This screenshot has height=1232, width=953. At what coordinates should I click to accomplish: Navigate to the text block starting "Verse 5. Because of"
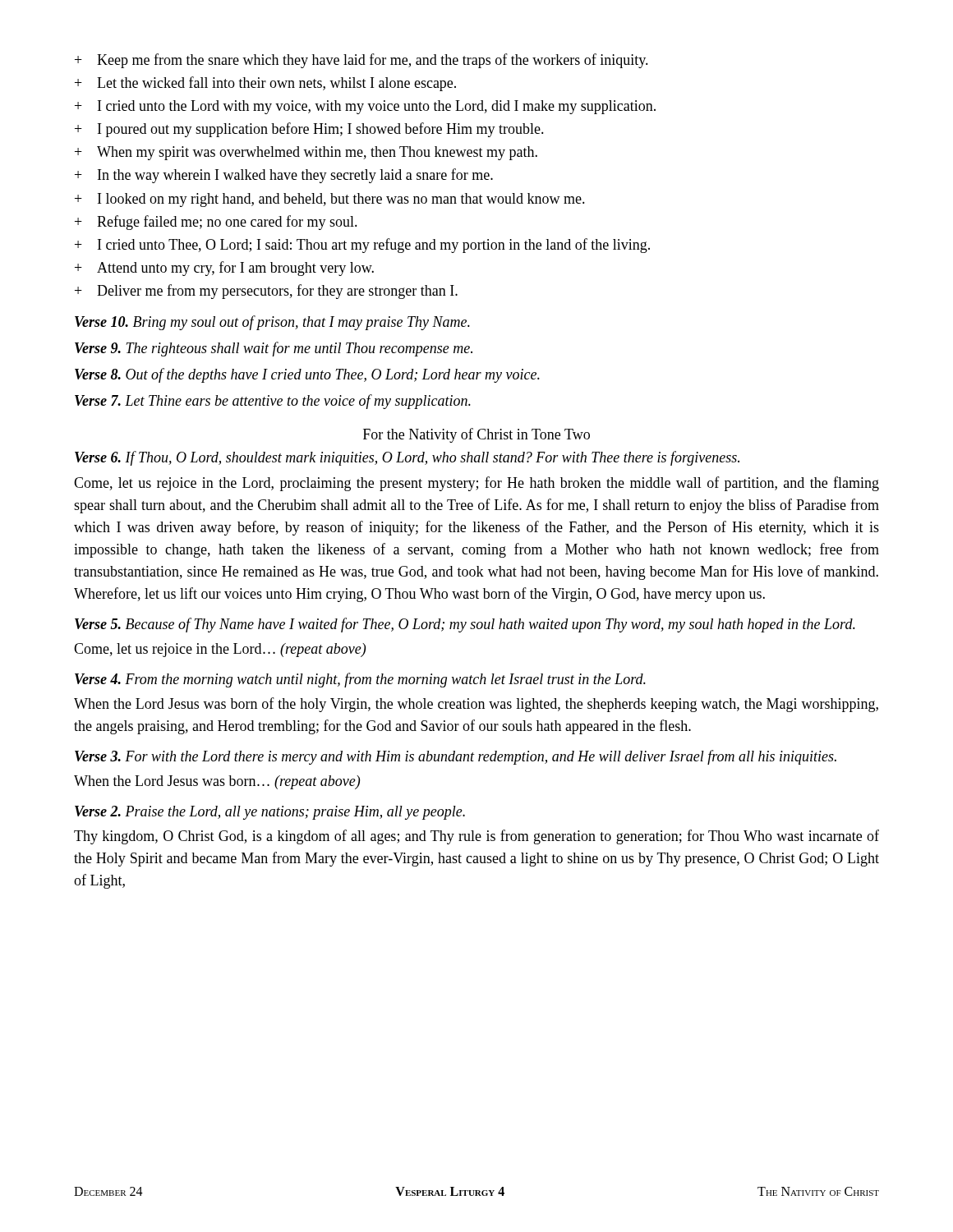coord(476,637)
